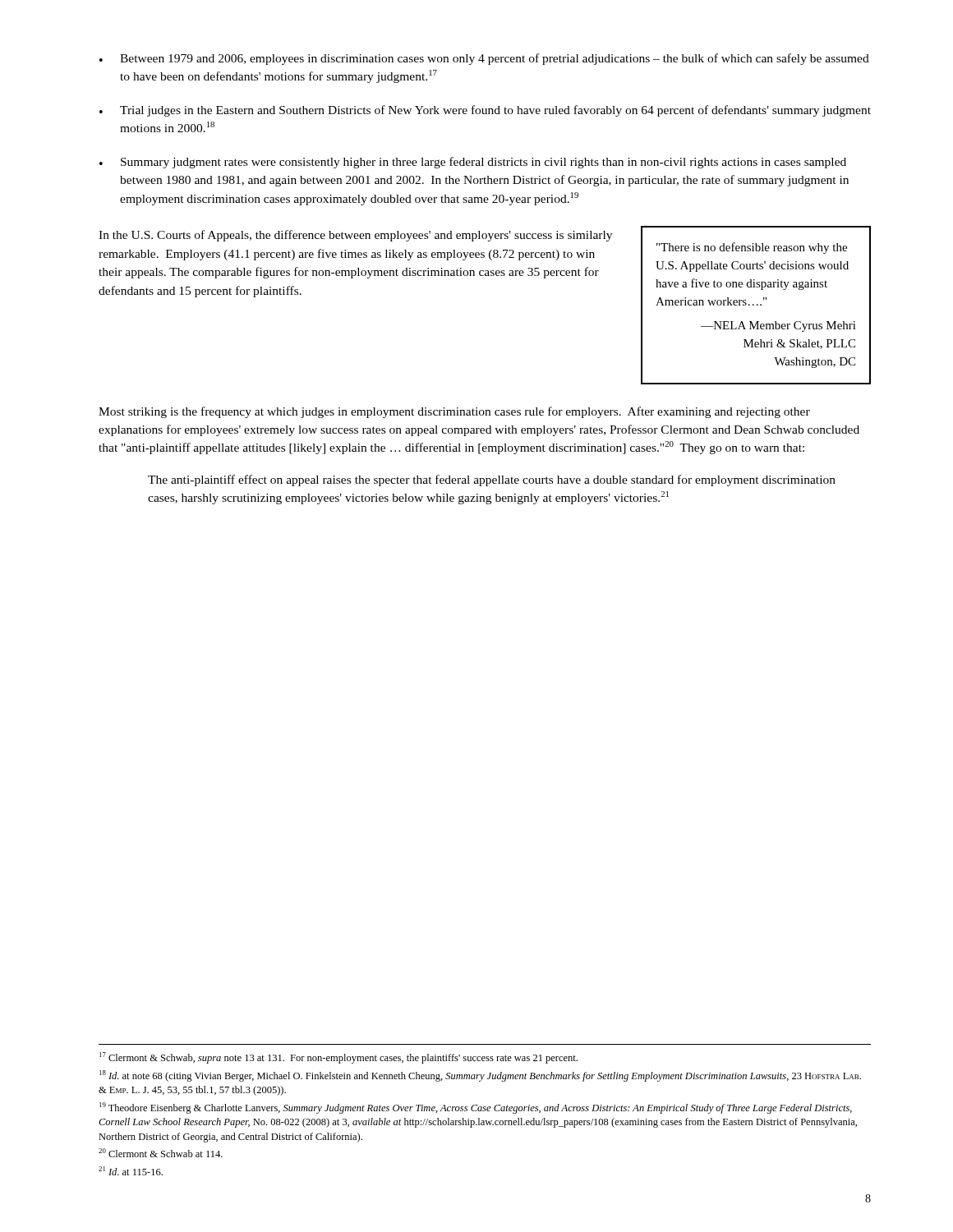This screenshot has width=953, height=1232.
Task: Find the block on this page that starts "Most striking is the frequency"
Action: (485, 430)
